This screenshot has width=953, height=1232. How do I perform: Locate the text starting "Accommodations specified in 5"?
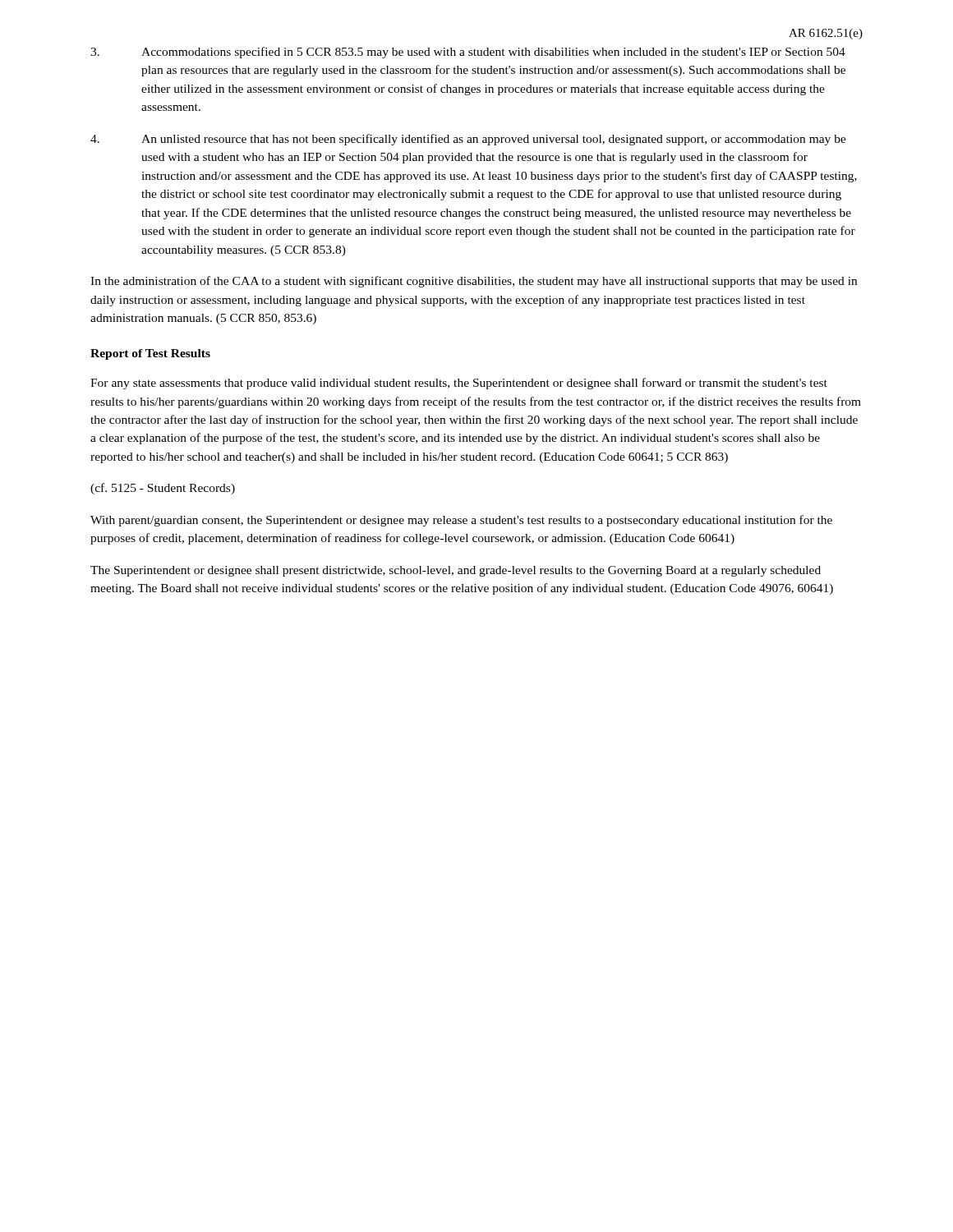click(476, 80)
